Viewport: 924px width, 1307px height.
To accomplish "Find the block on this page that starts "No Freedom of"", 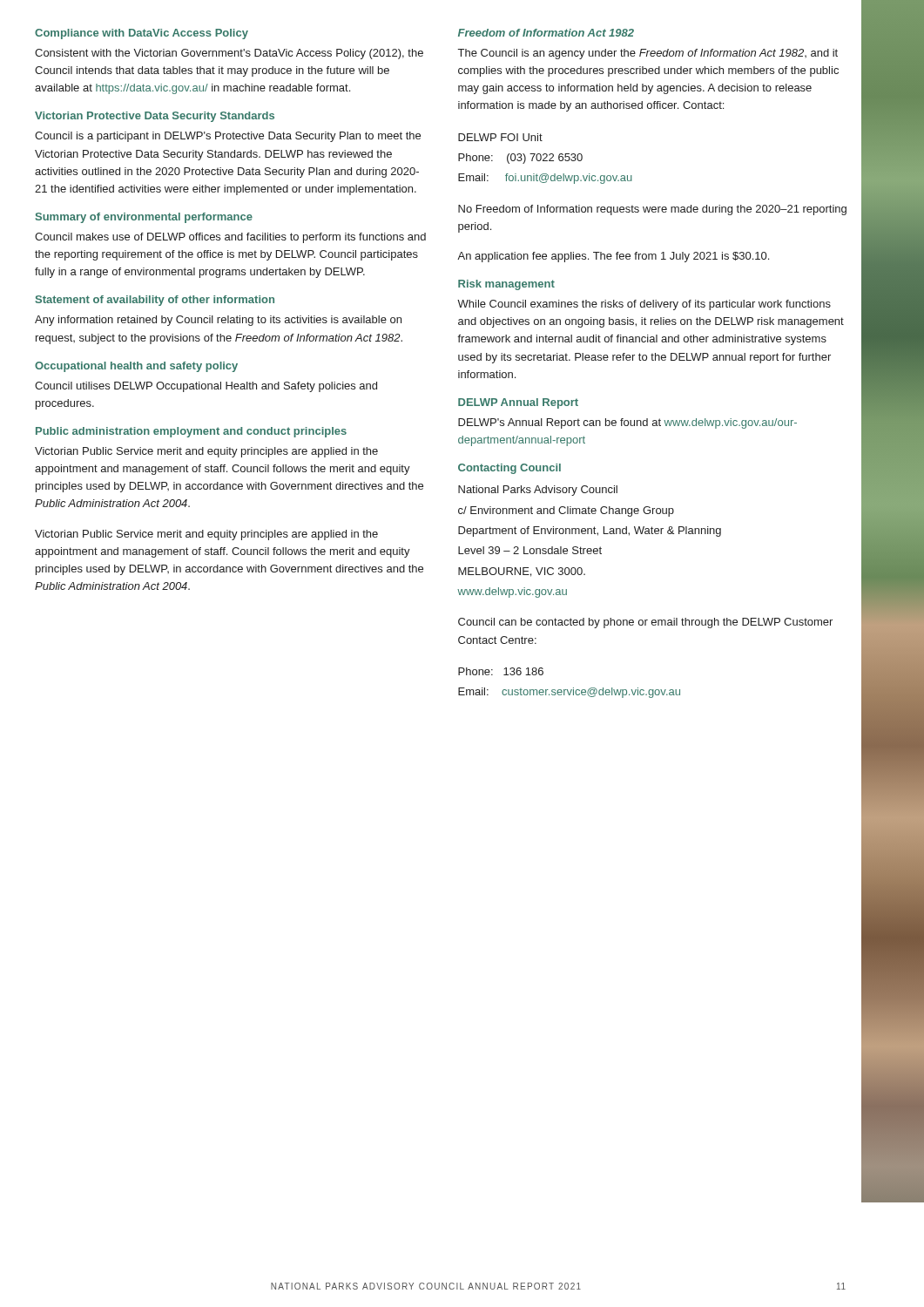I will [x=652, y=217].
